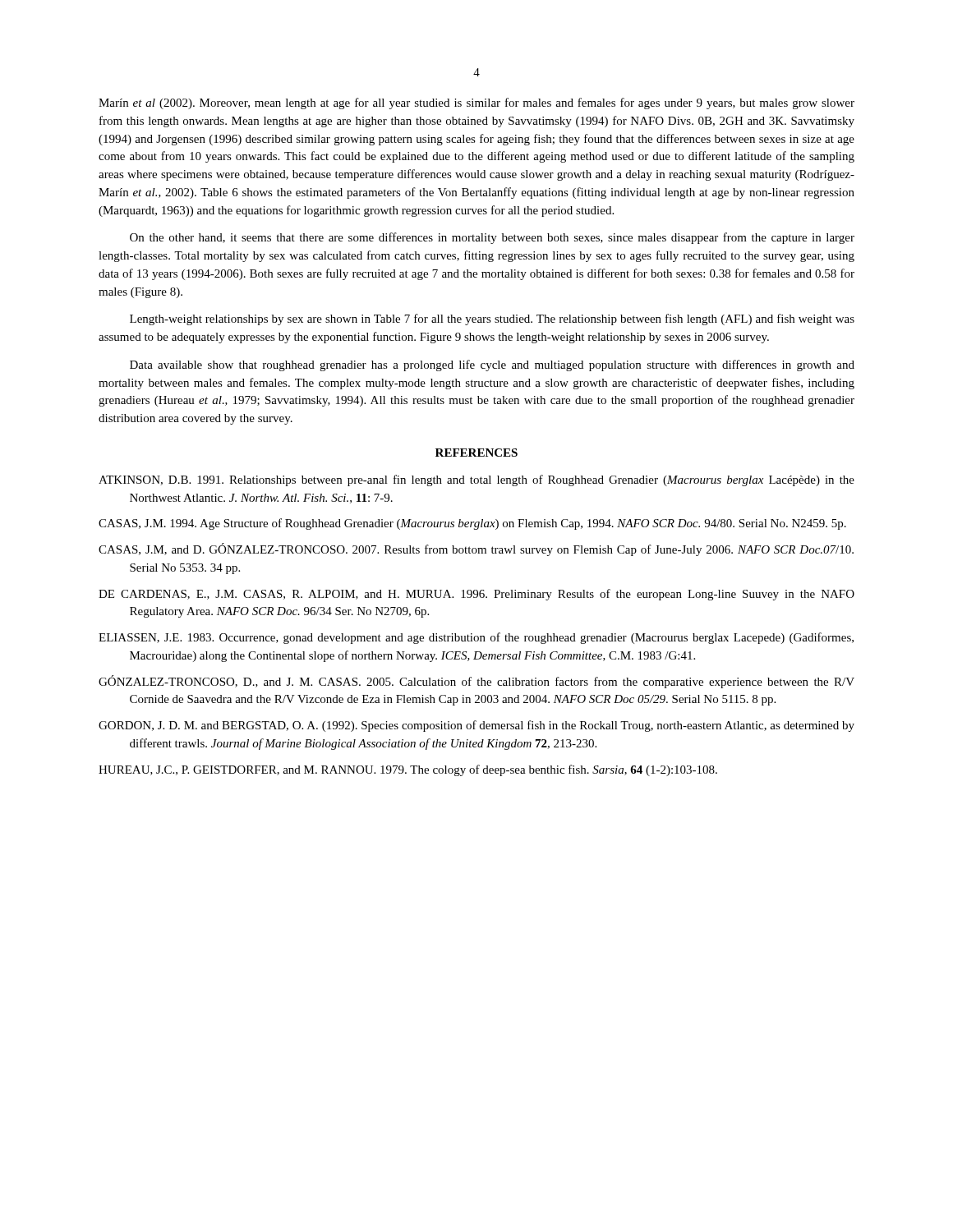Select the passage starting "CASAS, J.M. 1994. Age Structure of Roughhead"
Screen dimensions: 1232x953
click(x=473, y=523)
